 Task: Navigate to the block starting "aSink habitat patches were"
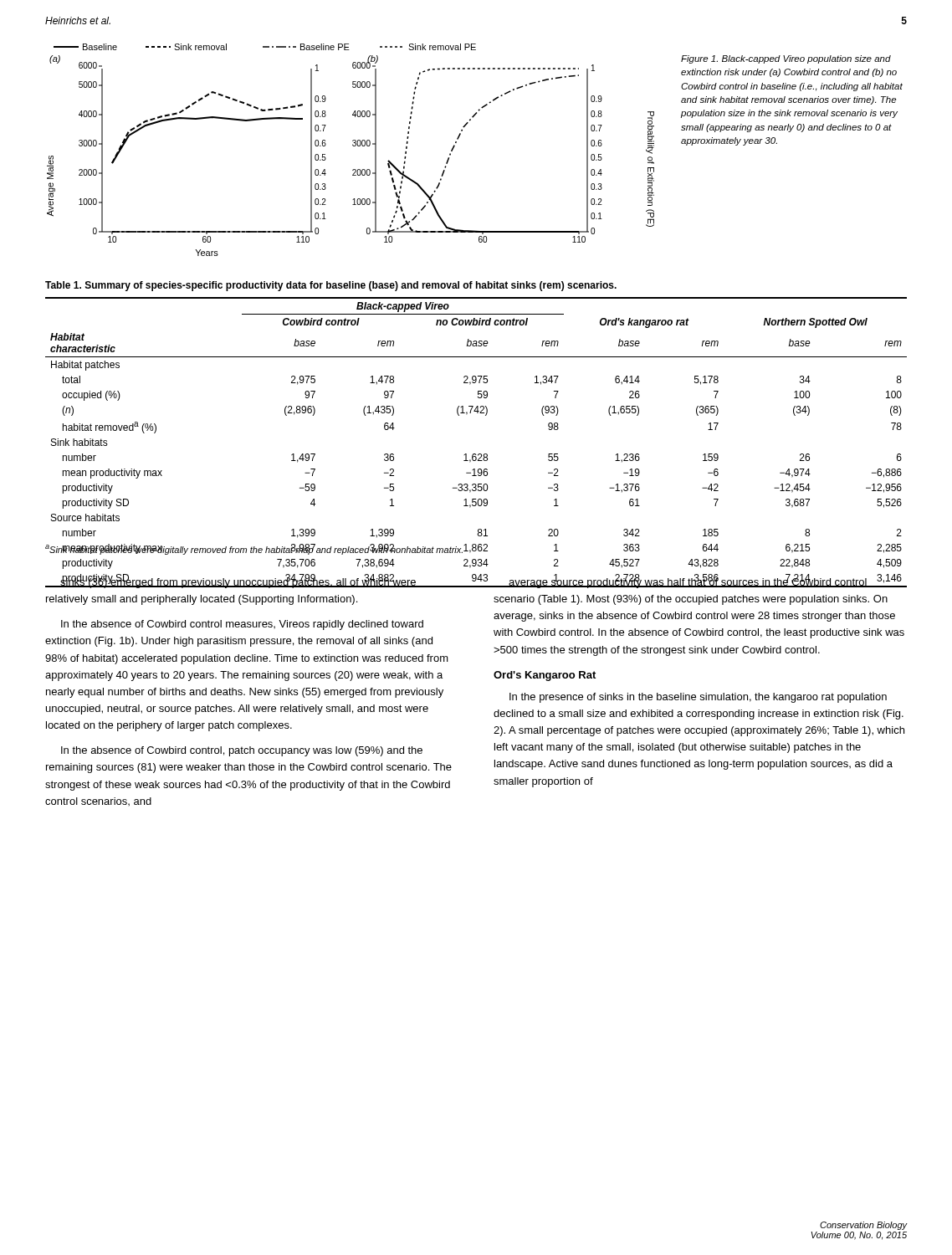254,548
